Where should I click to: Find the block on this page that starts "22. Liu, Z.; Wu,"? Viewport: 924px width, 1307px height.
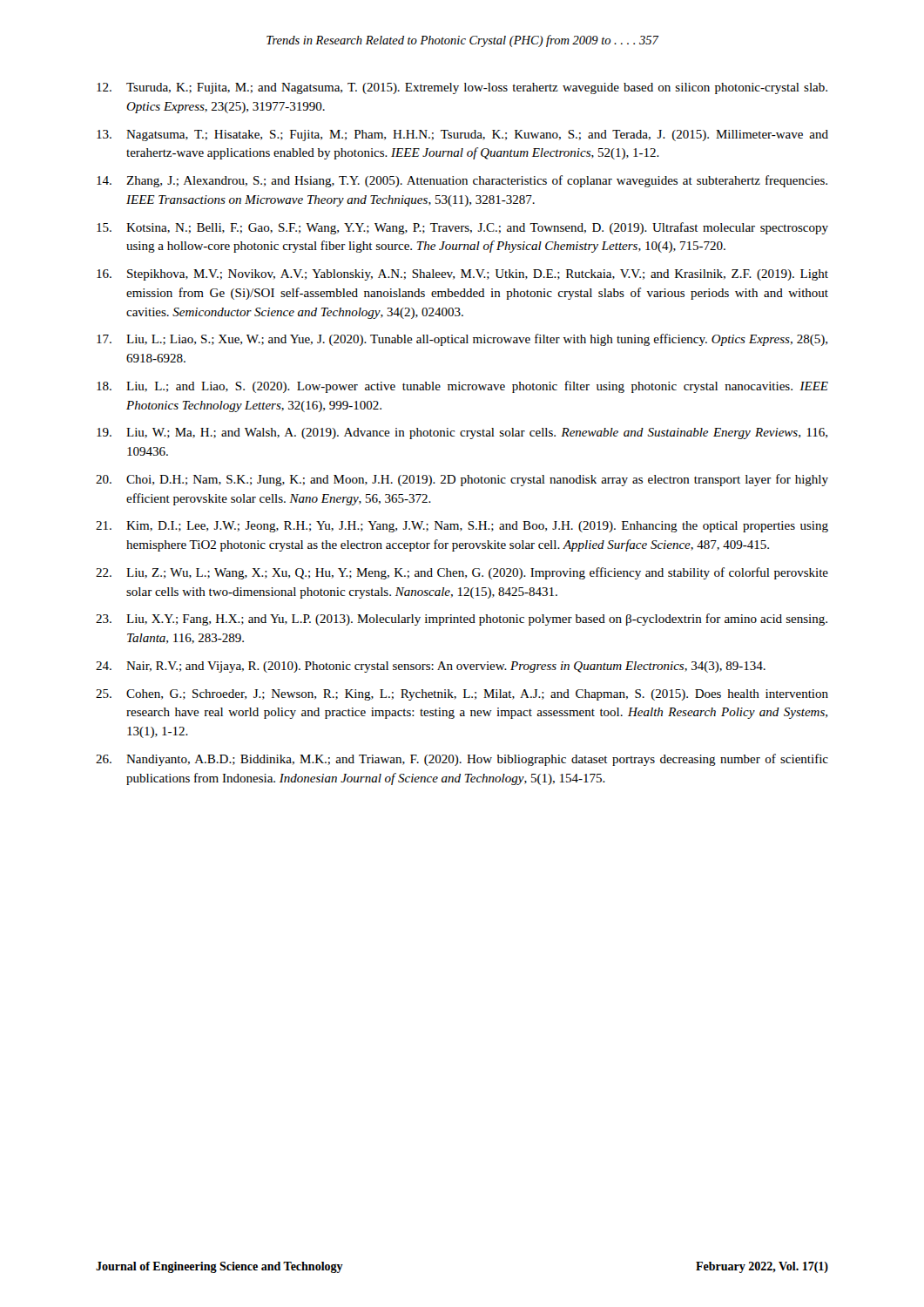pos(462,583)
